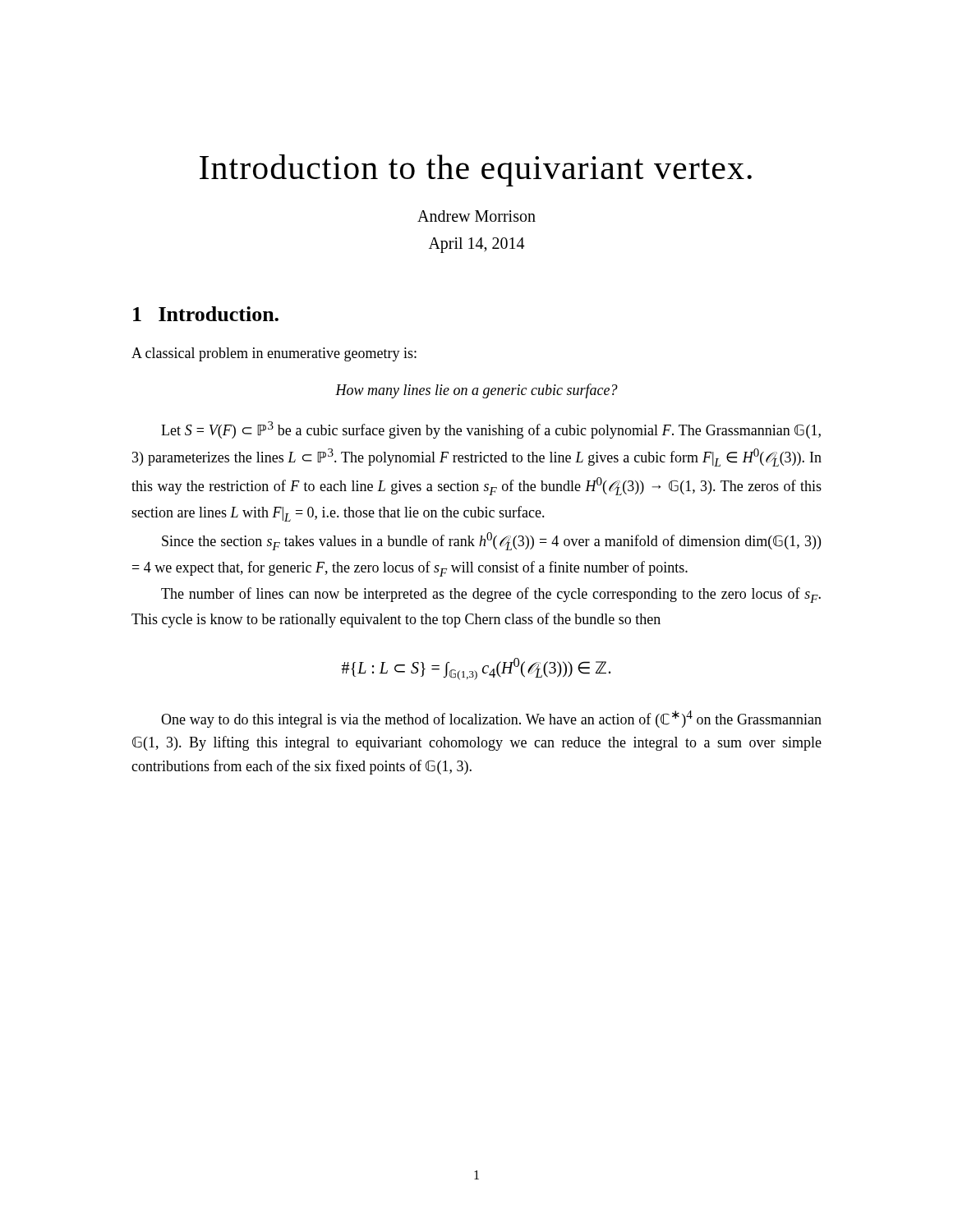Click where it says "A classical problem in enumerative geometry is:"
The height and width of the screenshot is (1232, 953).
(274, 354)
